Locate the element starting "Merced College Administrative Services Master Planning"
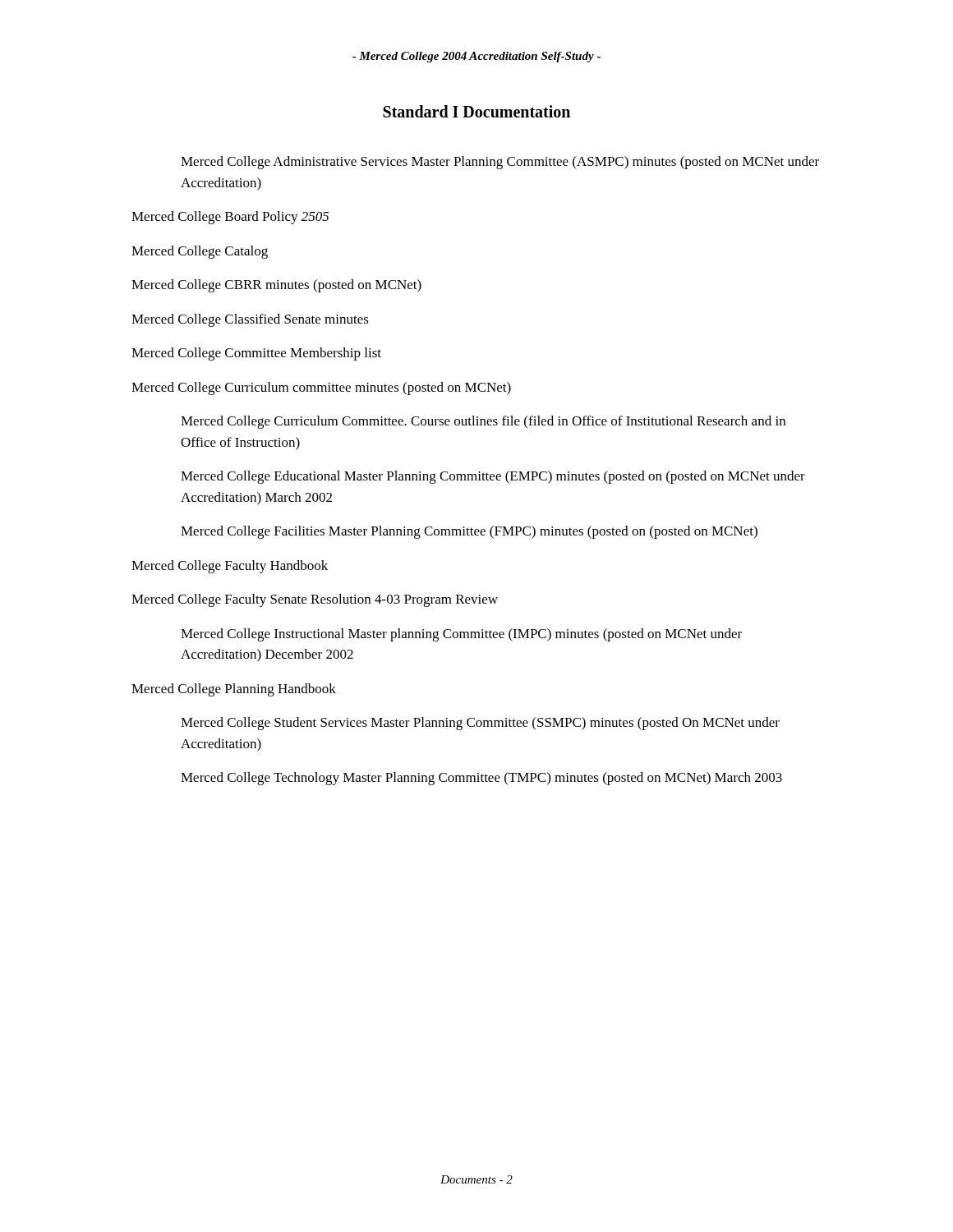 pos(500,172)
